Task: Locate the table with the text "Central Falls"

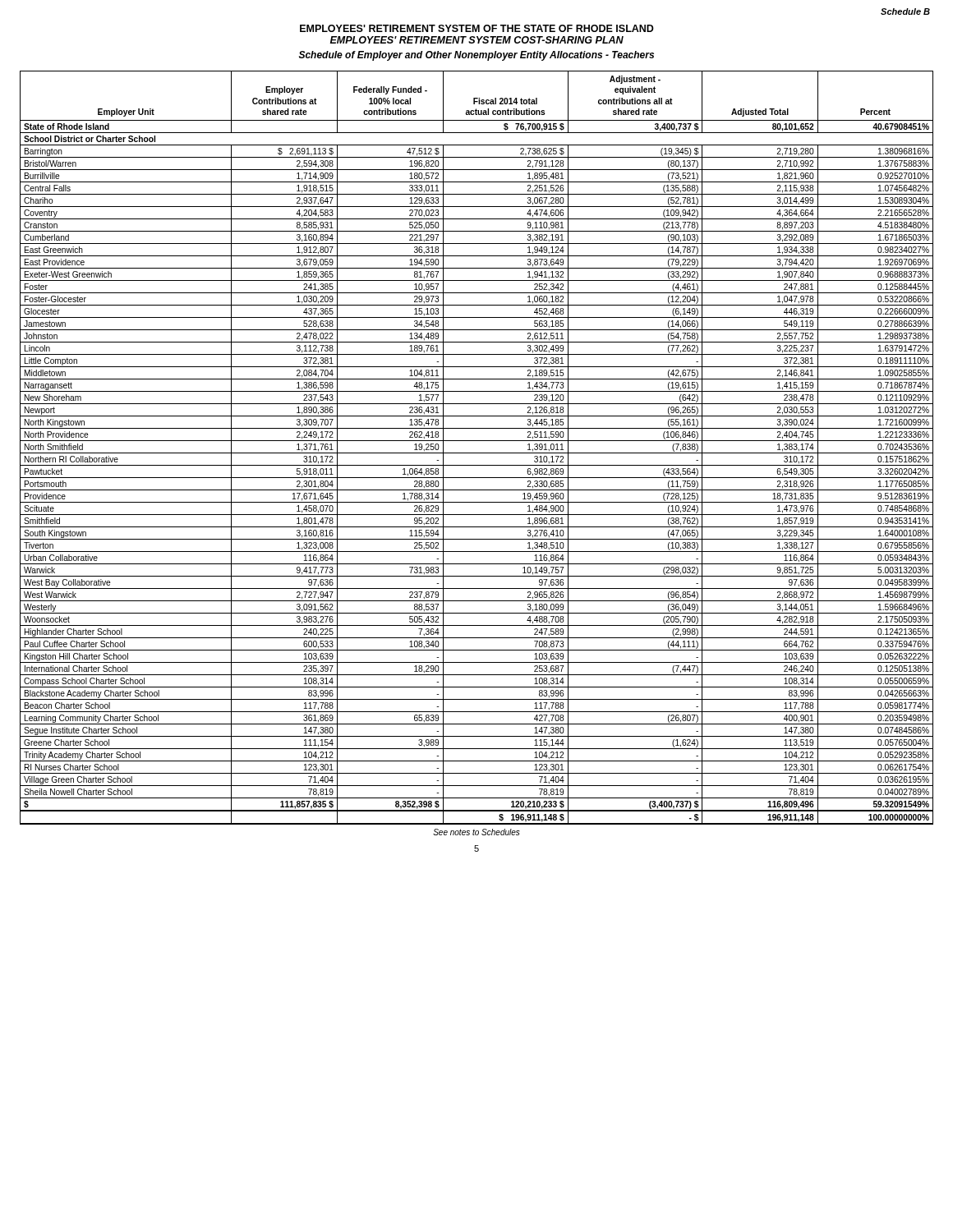Action: (476, 448)
